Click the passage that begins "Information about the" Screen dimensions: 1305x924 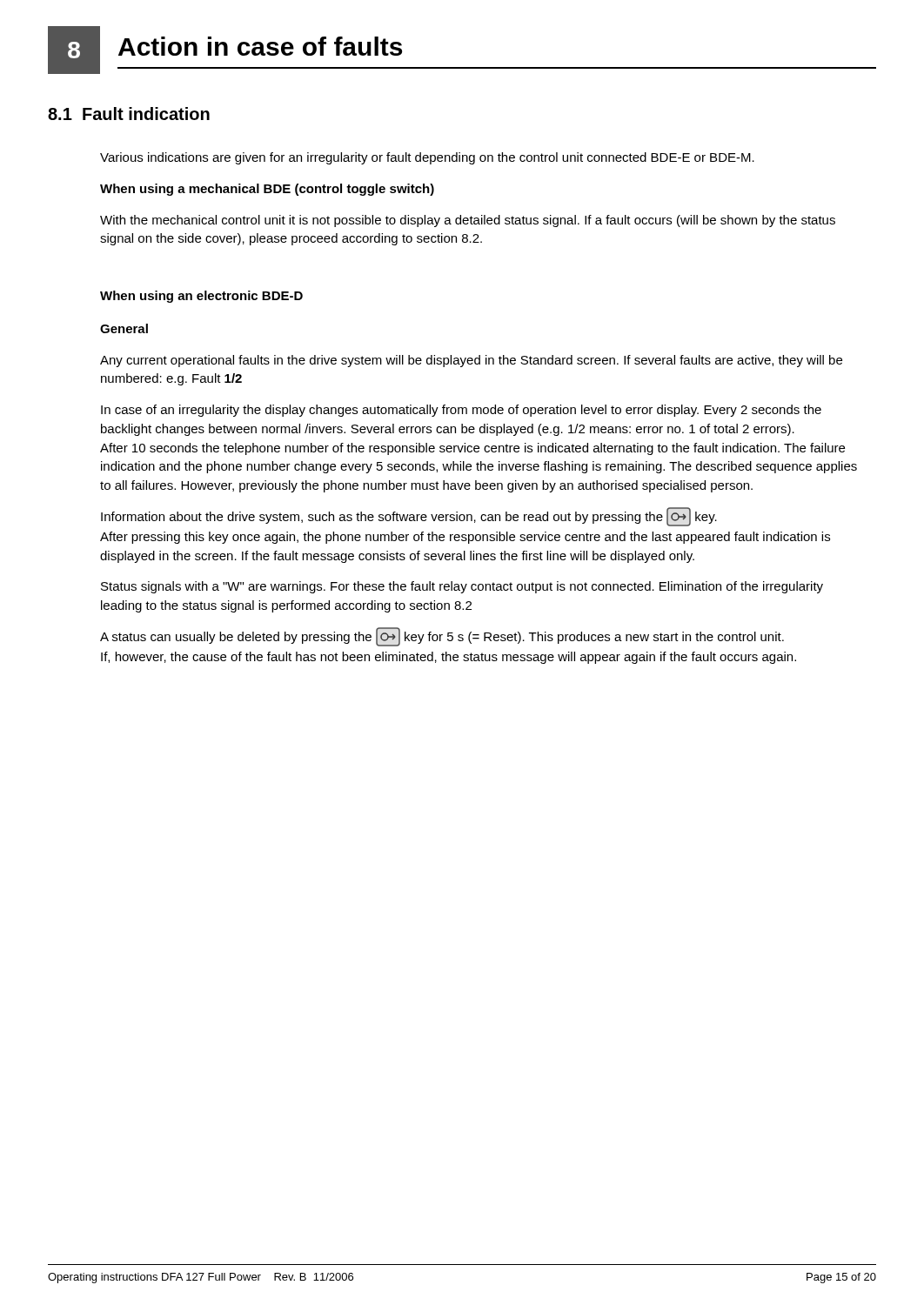[484, 536]
